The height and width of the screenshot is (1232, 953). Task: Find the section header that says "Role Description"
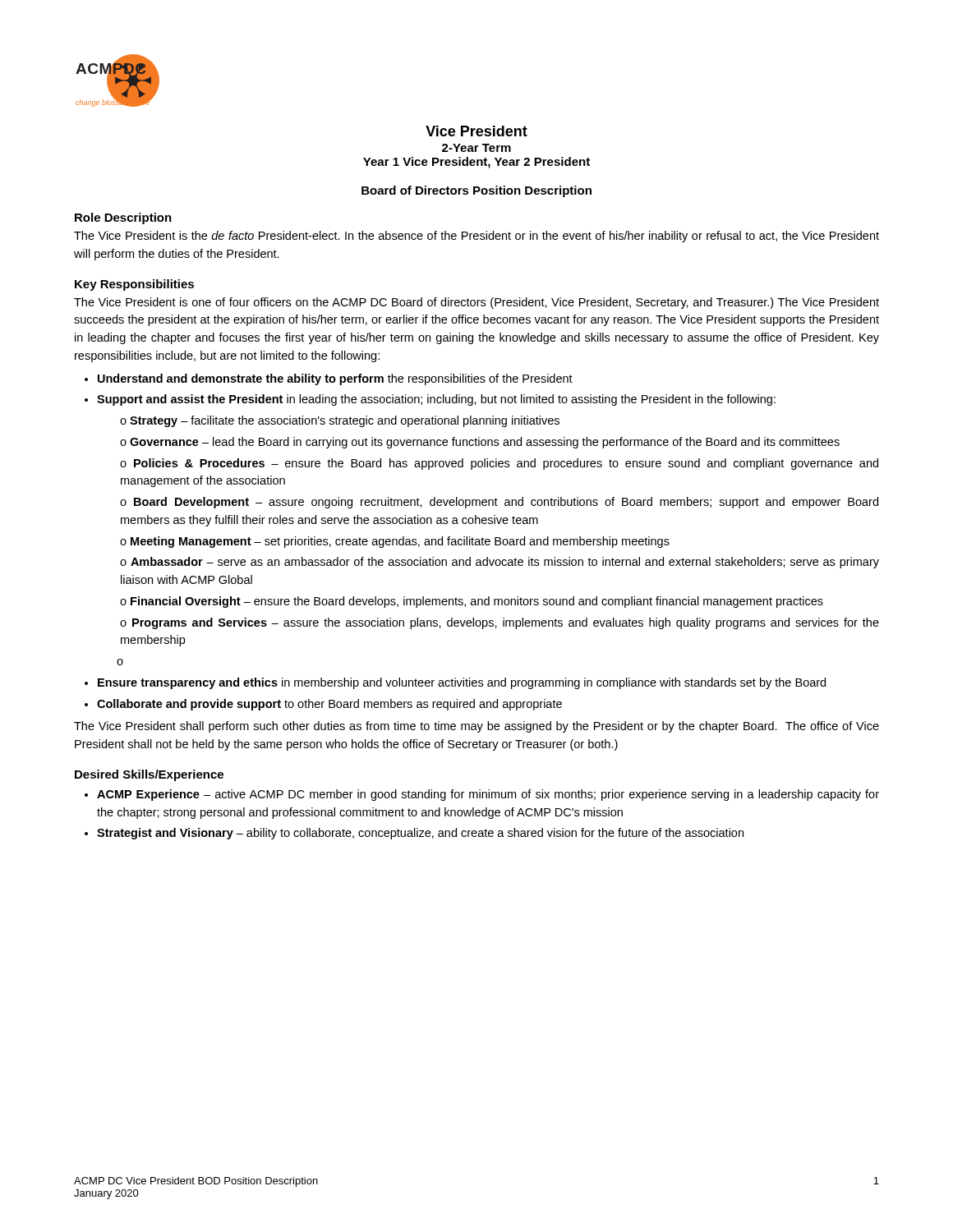(123, 217)
